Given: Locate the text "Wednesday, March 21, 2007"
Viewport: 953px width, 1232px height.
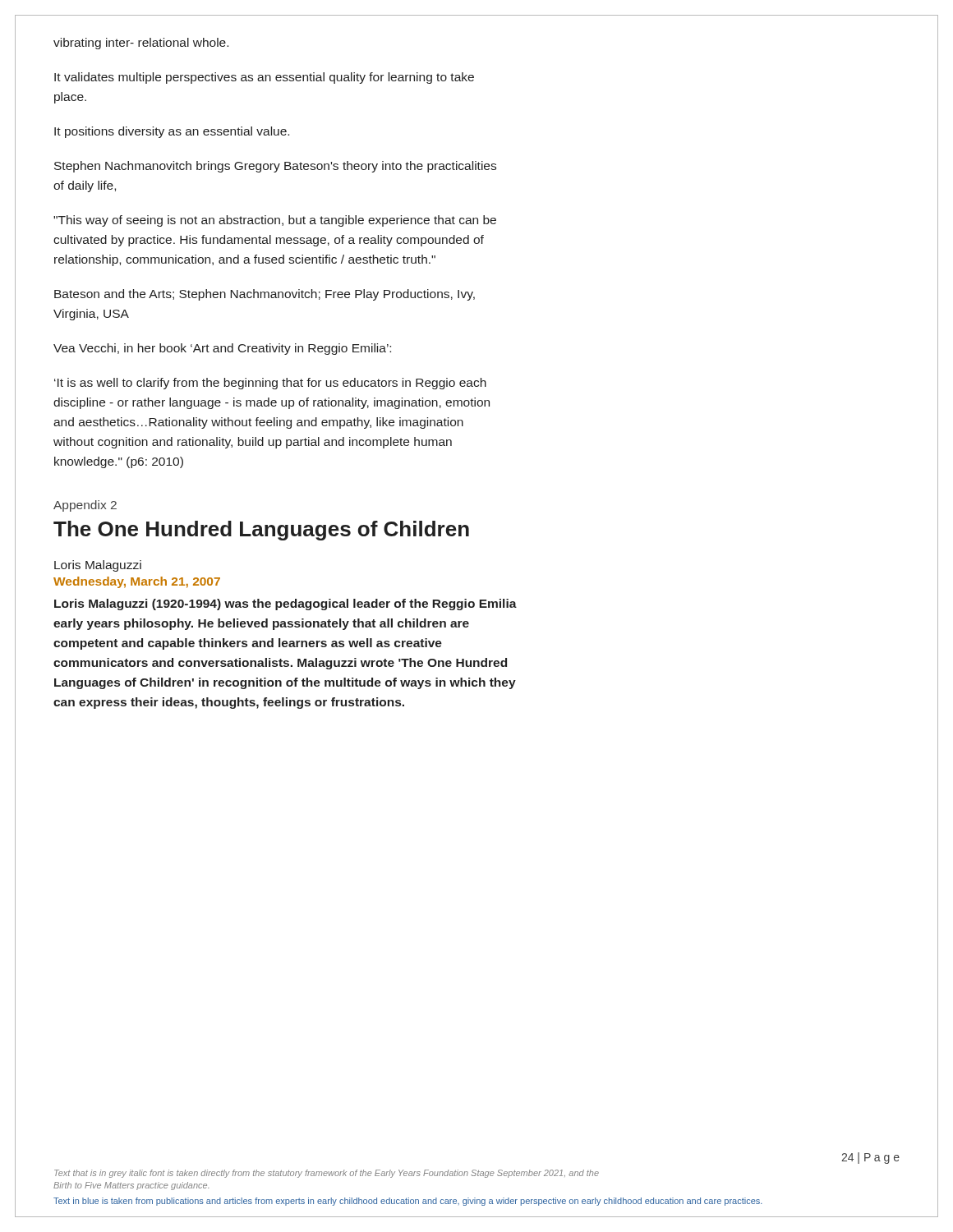Looking at the screenshot, I should coord(137,581).
